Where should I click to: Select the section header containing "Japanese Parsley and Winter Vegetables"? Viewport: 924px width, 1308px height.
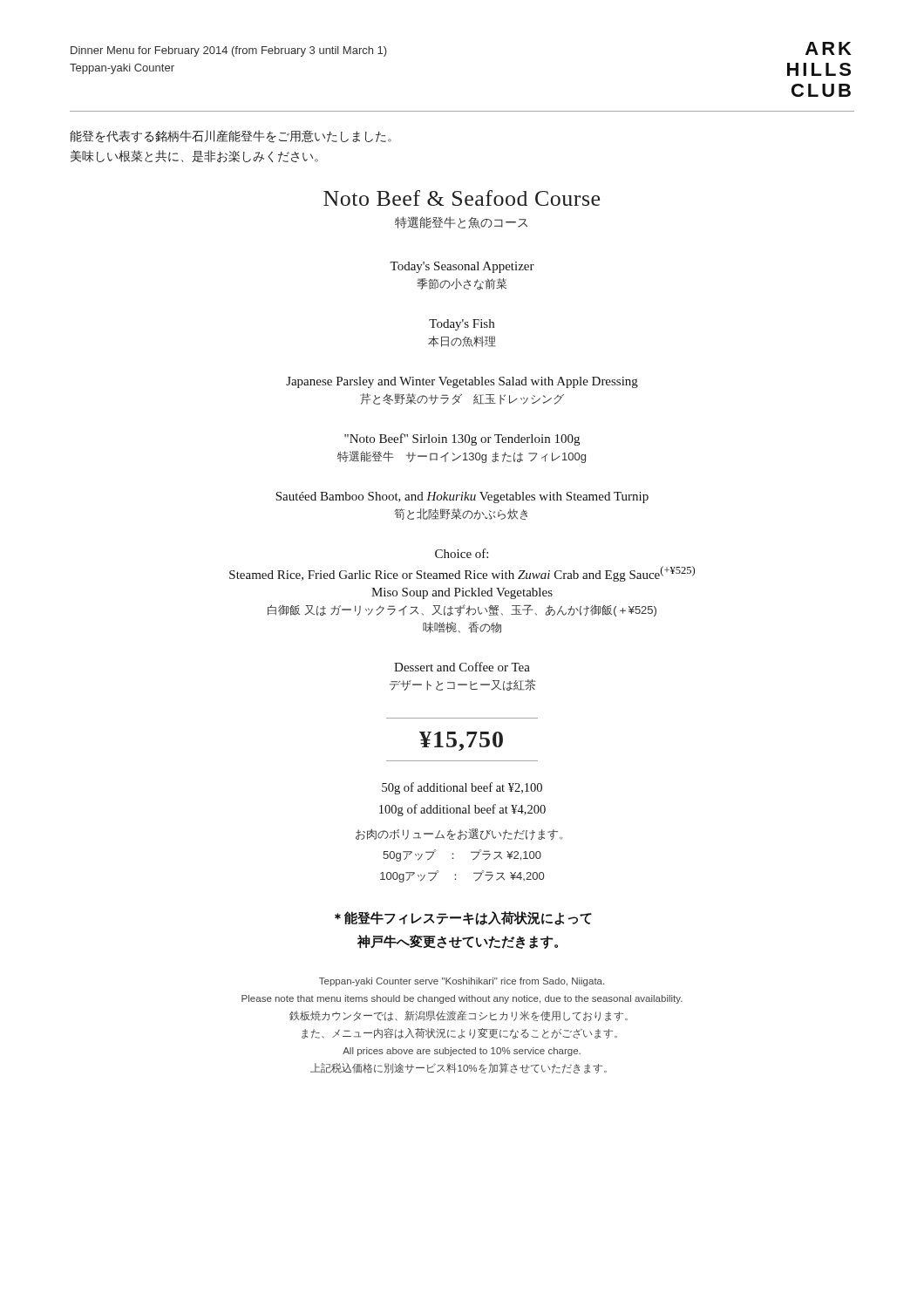(x=462, y=381)
